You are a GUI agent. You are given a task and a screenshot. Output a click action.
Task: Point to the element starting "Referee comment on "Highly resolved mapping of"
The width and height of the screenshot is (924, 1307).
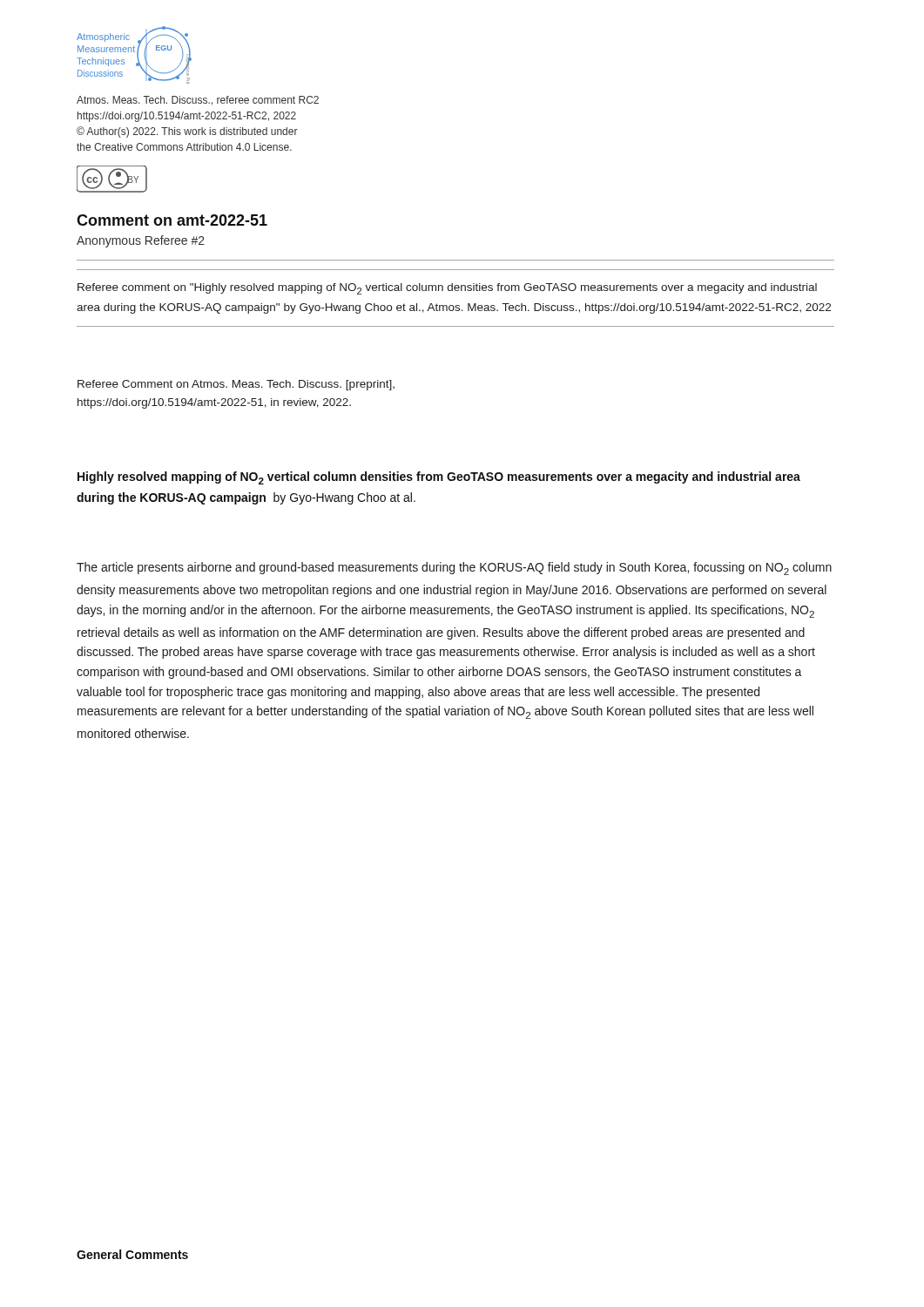pyautogui.click(x=454, y=297)
